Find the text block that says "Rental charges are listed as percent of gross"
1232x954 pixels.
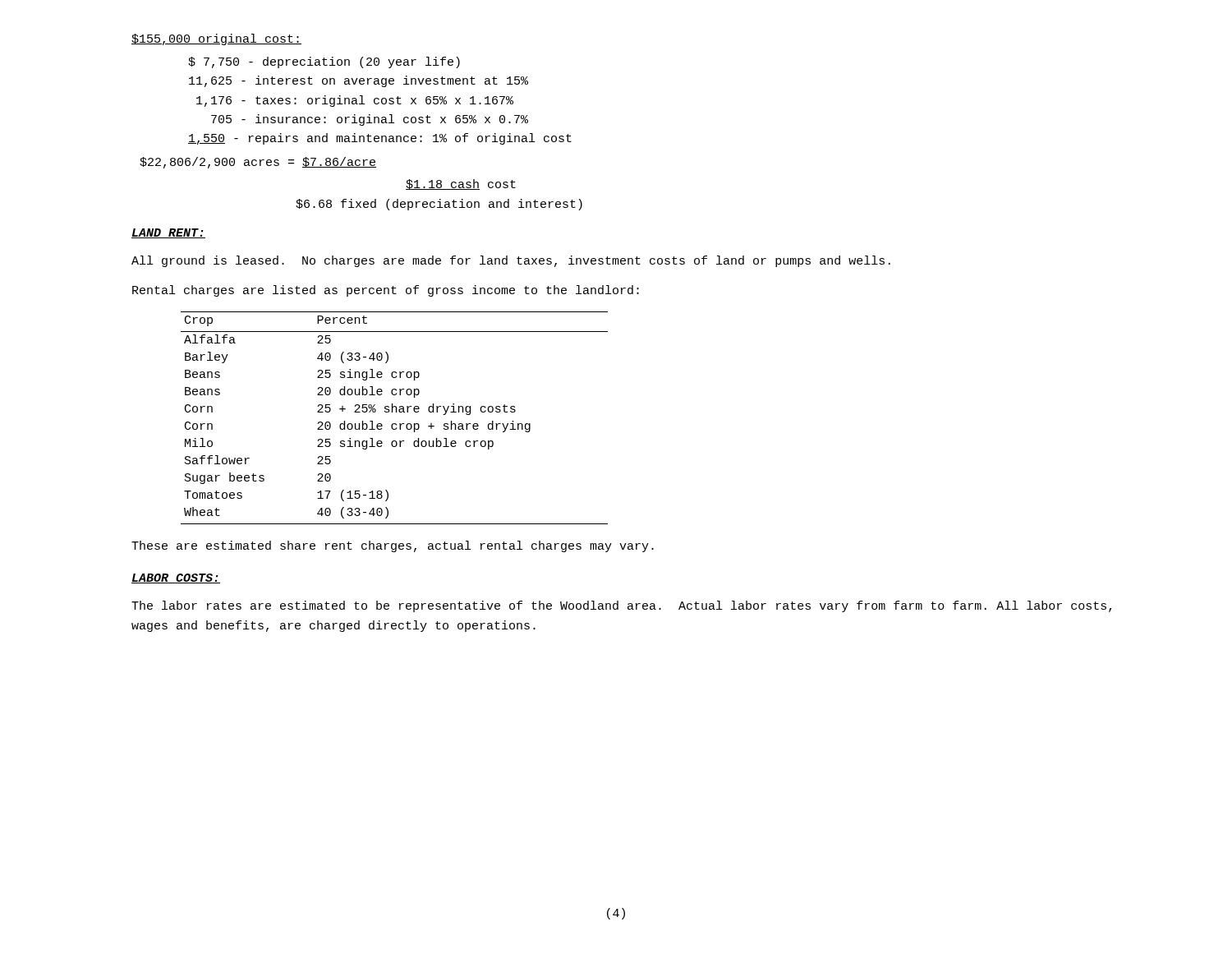click(386, 291)
